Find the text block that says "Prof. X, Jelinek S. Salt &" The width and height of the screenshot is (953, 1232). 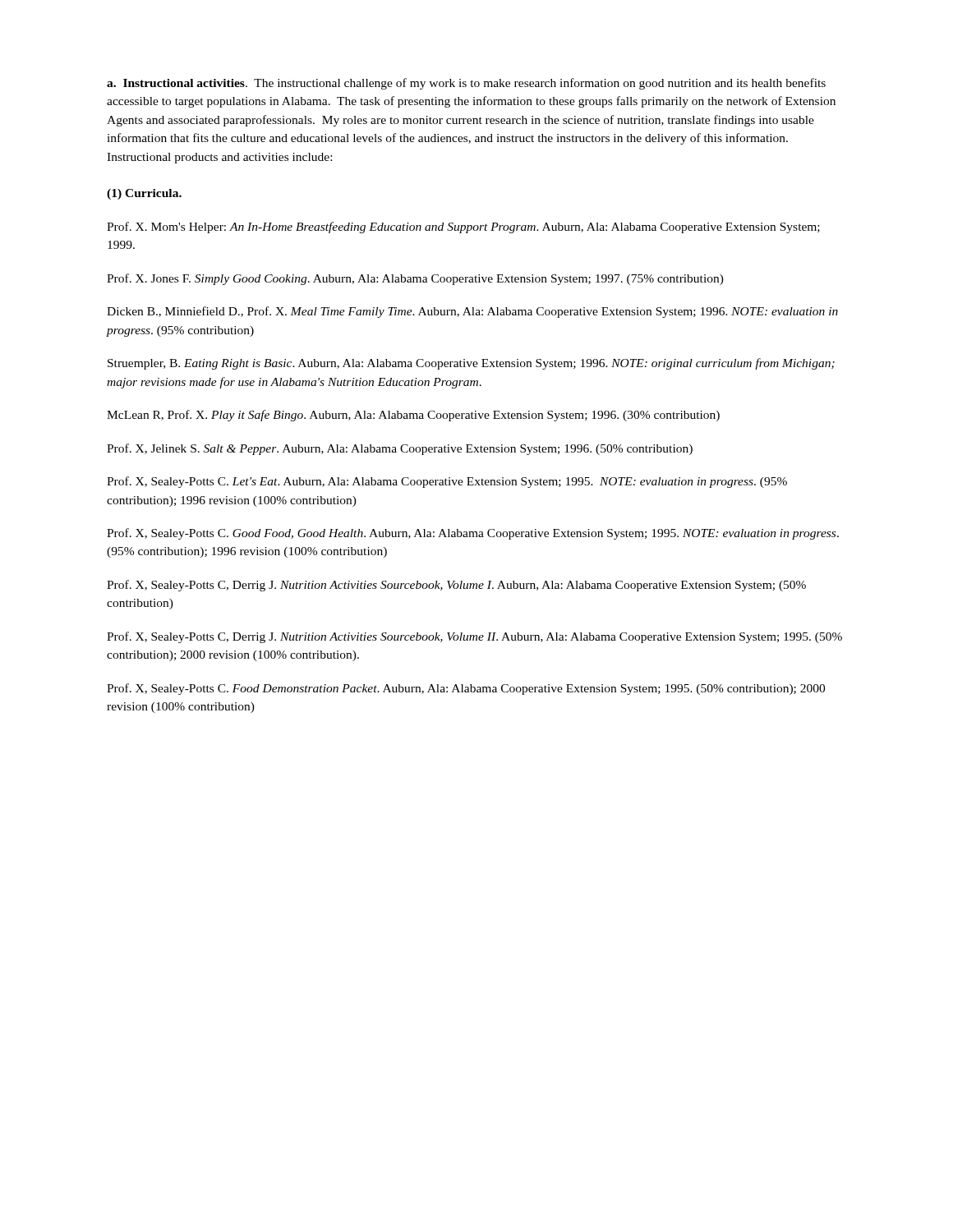(x=400, y=448)
